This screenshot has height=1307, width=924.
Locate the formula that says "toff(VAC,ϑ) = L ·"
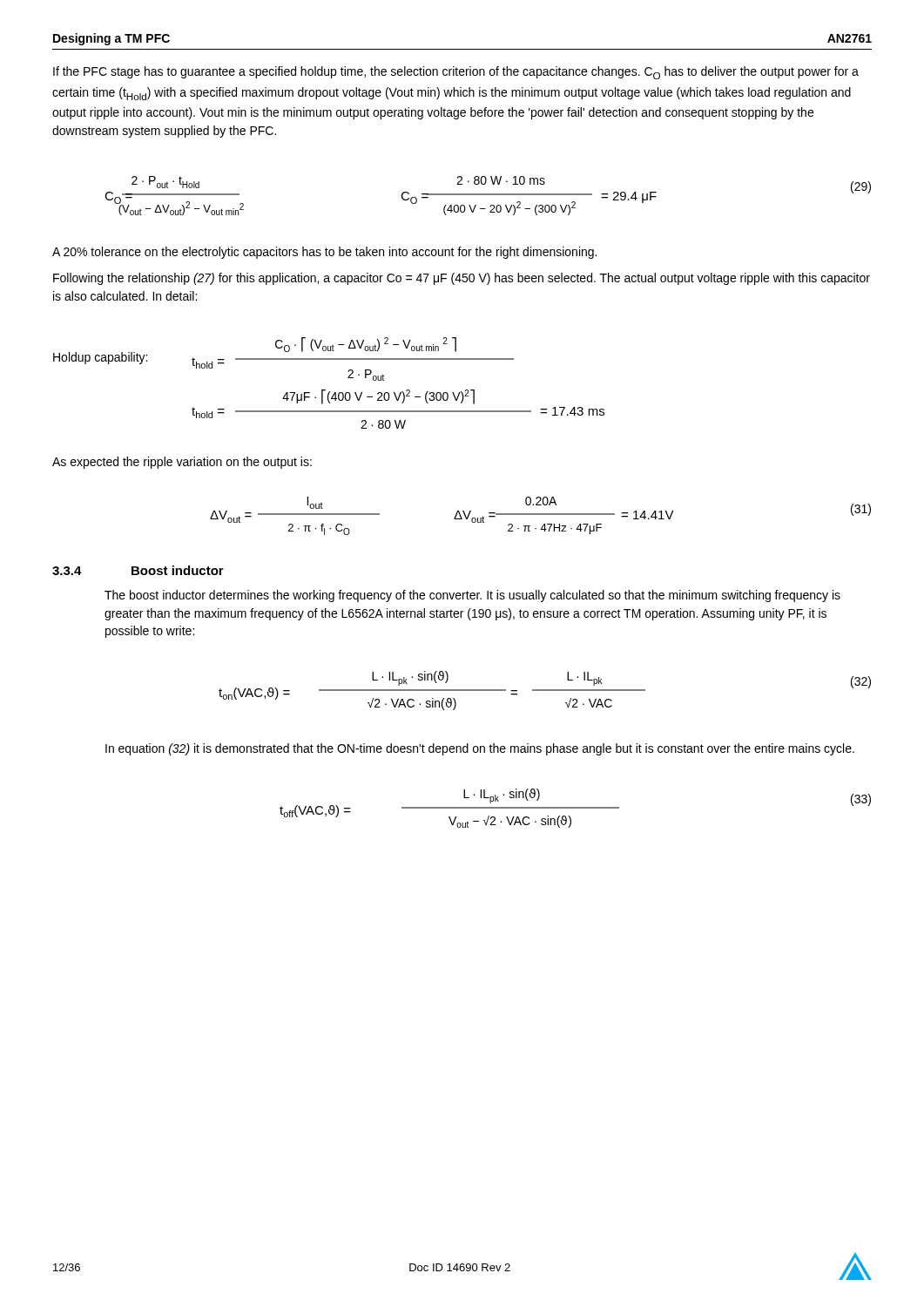tap(462, 809)
